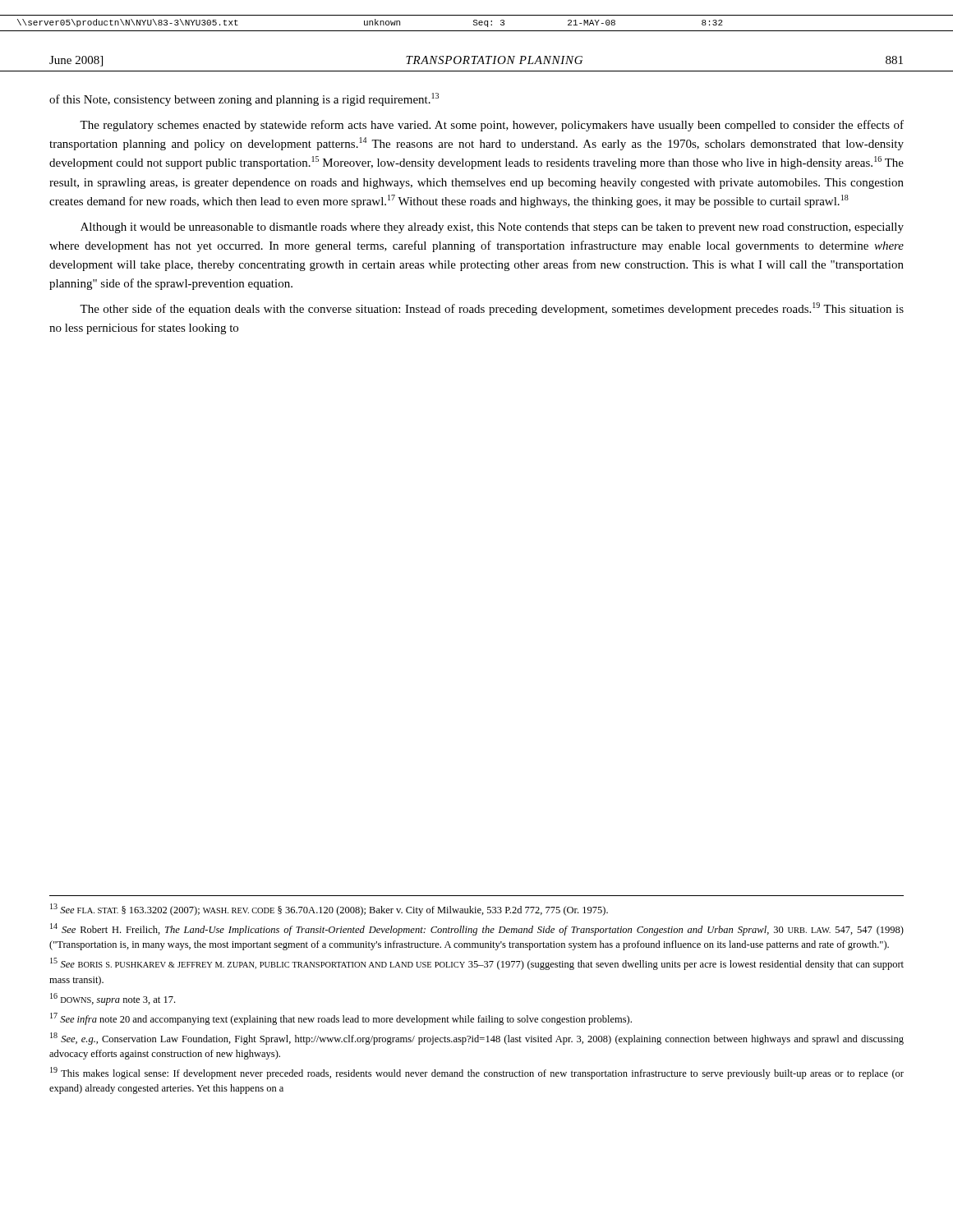Locate the block of text that opens with "Although it would be"
953x1232 pixels.
(476, 255)
